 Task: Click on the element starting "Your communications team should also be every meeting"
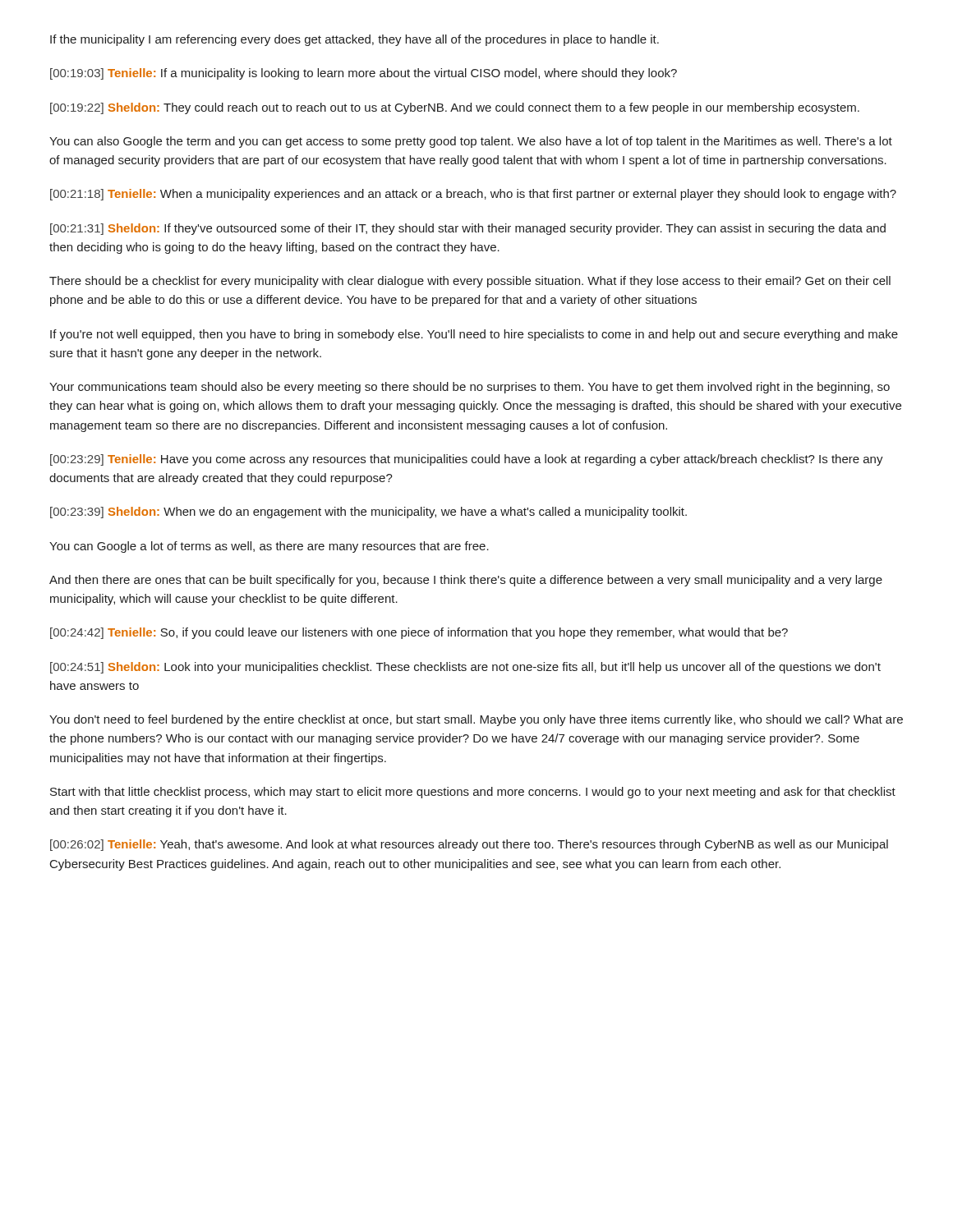pyautogui.click(x=476, y=406)
